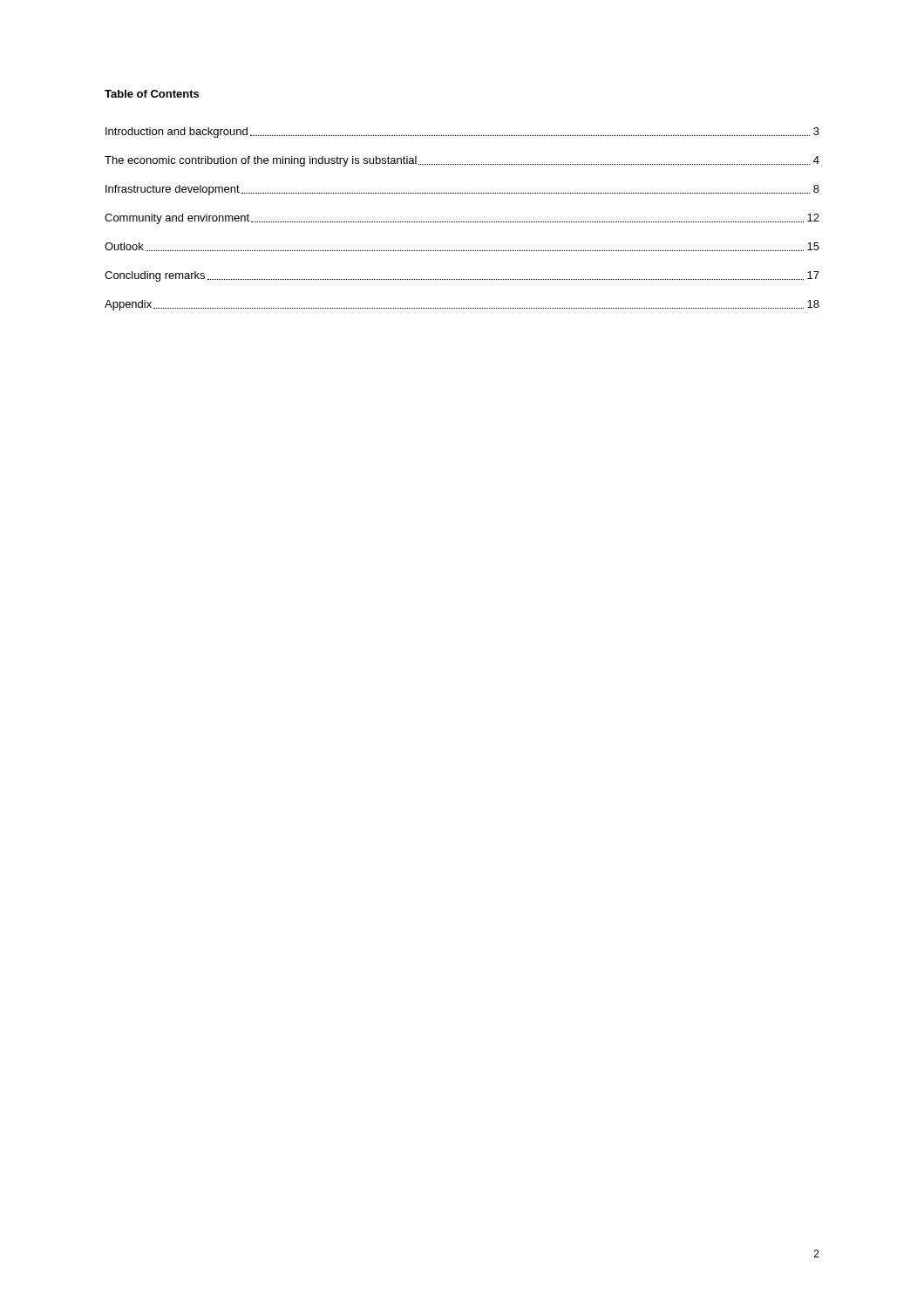Locate the region starting "Introduction and background 3"
The image size is (924, 1308).
click(462, 131)
